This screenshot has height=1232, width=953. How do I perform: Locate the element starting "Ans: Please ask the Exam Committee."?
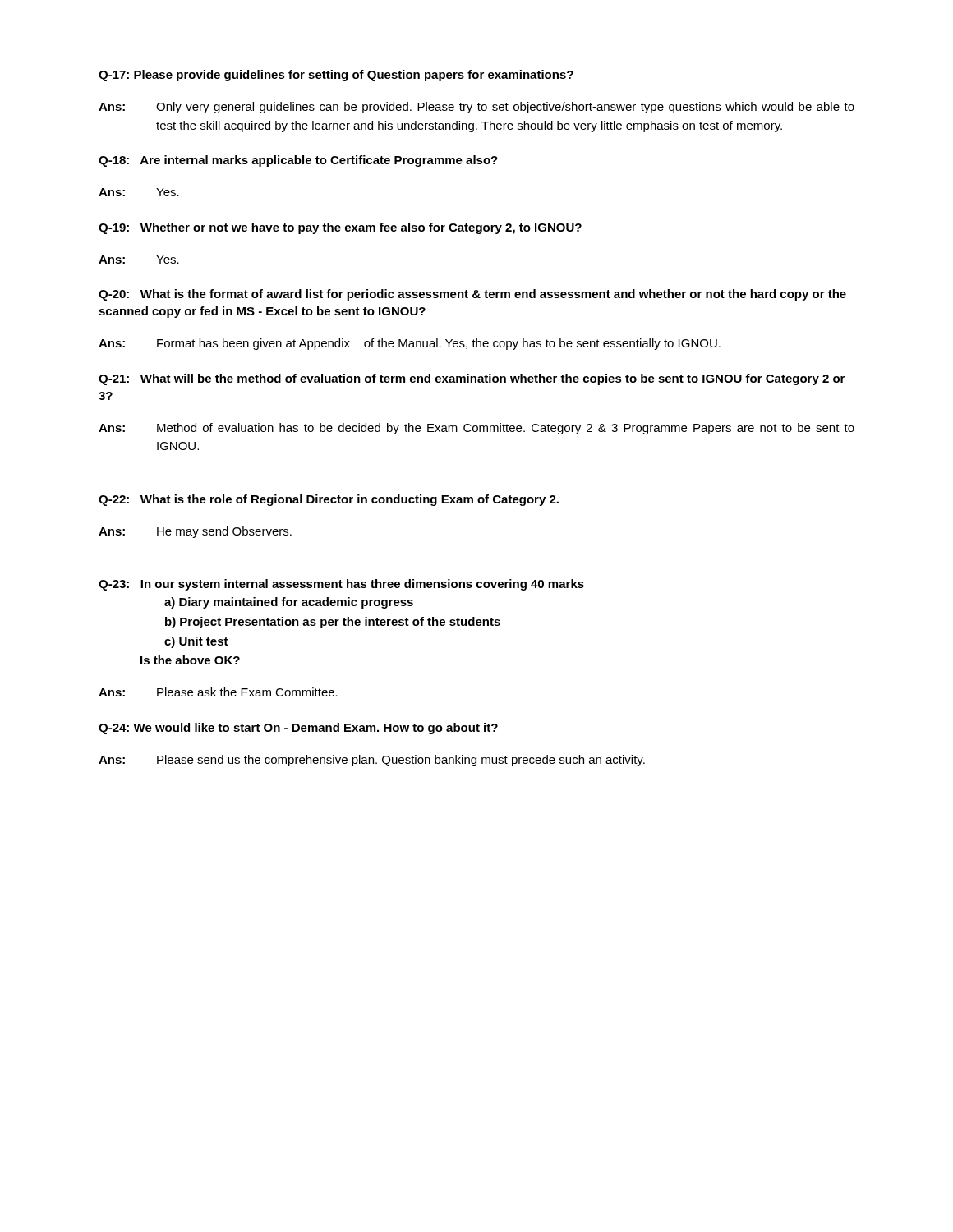point(218,692)
